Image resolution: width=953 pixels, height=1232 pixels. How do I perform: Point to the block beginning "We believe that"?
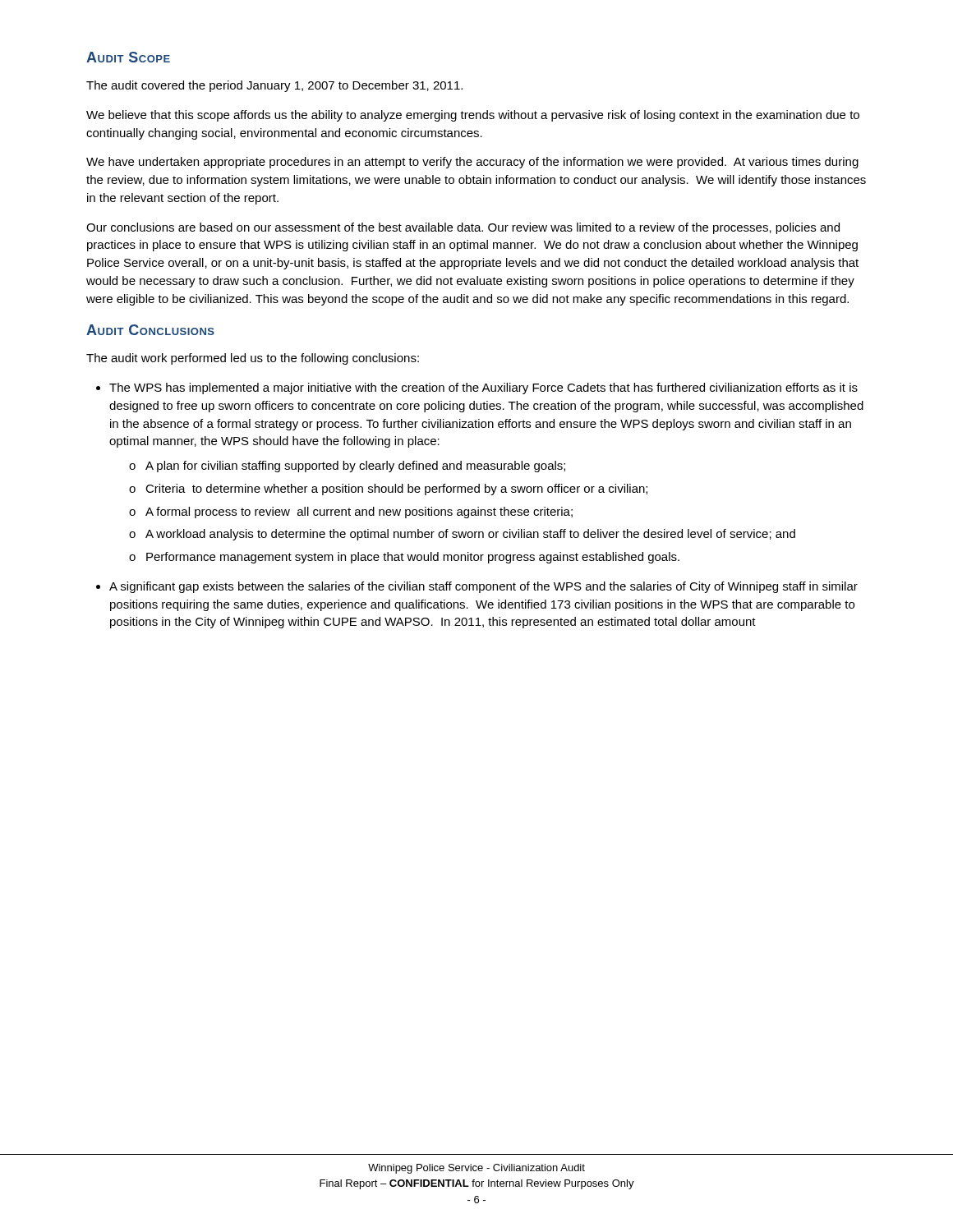pyautogui.click(x=476, y=124)
